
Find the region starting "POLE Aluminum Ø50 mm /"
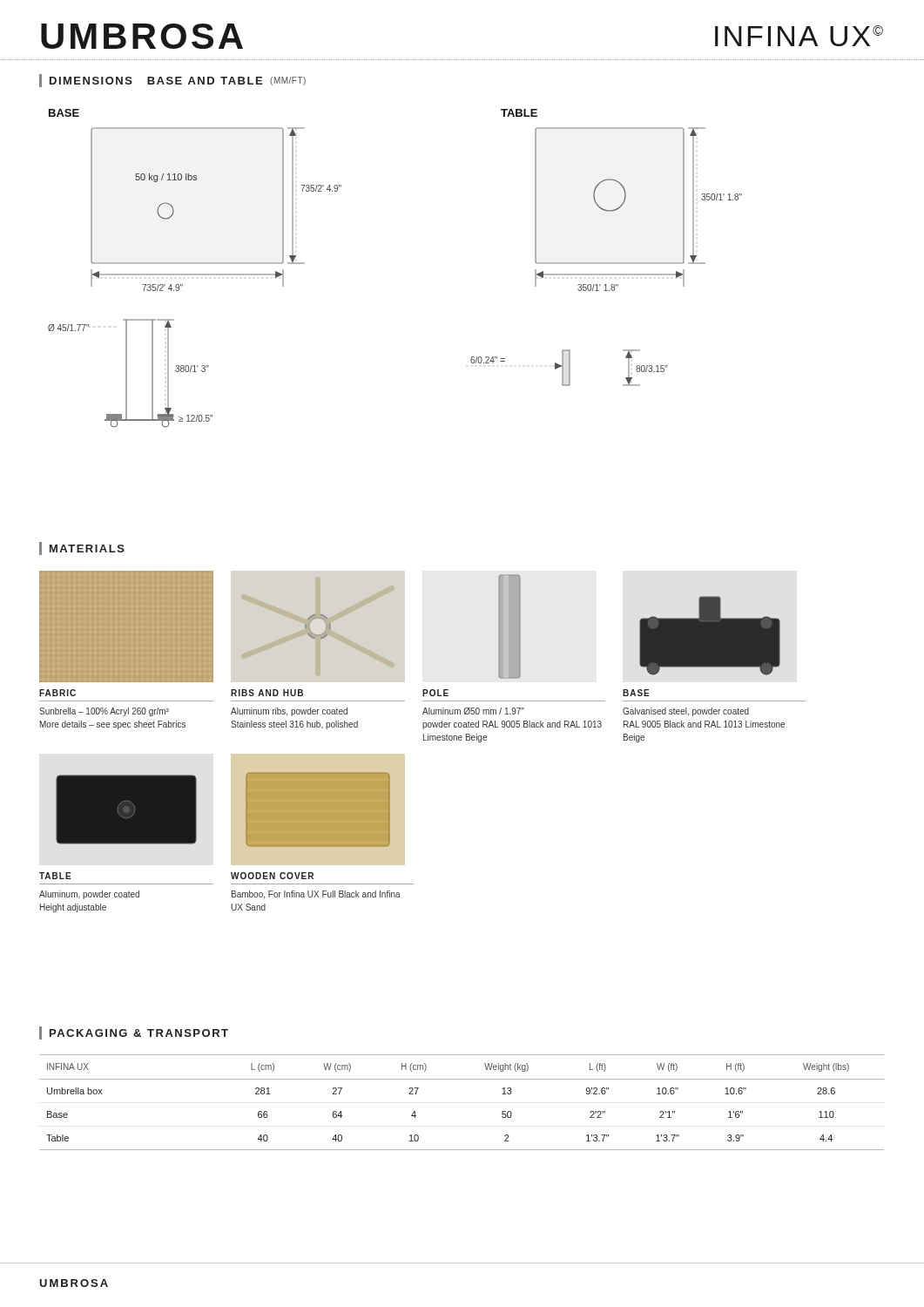[514, 716]
